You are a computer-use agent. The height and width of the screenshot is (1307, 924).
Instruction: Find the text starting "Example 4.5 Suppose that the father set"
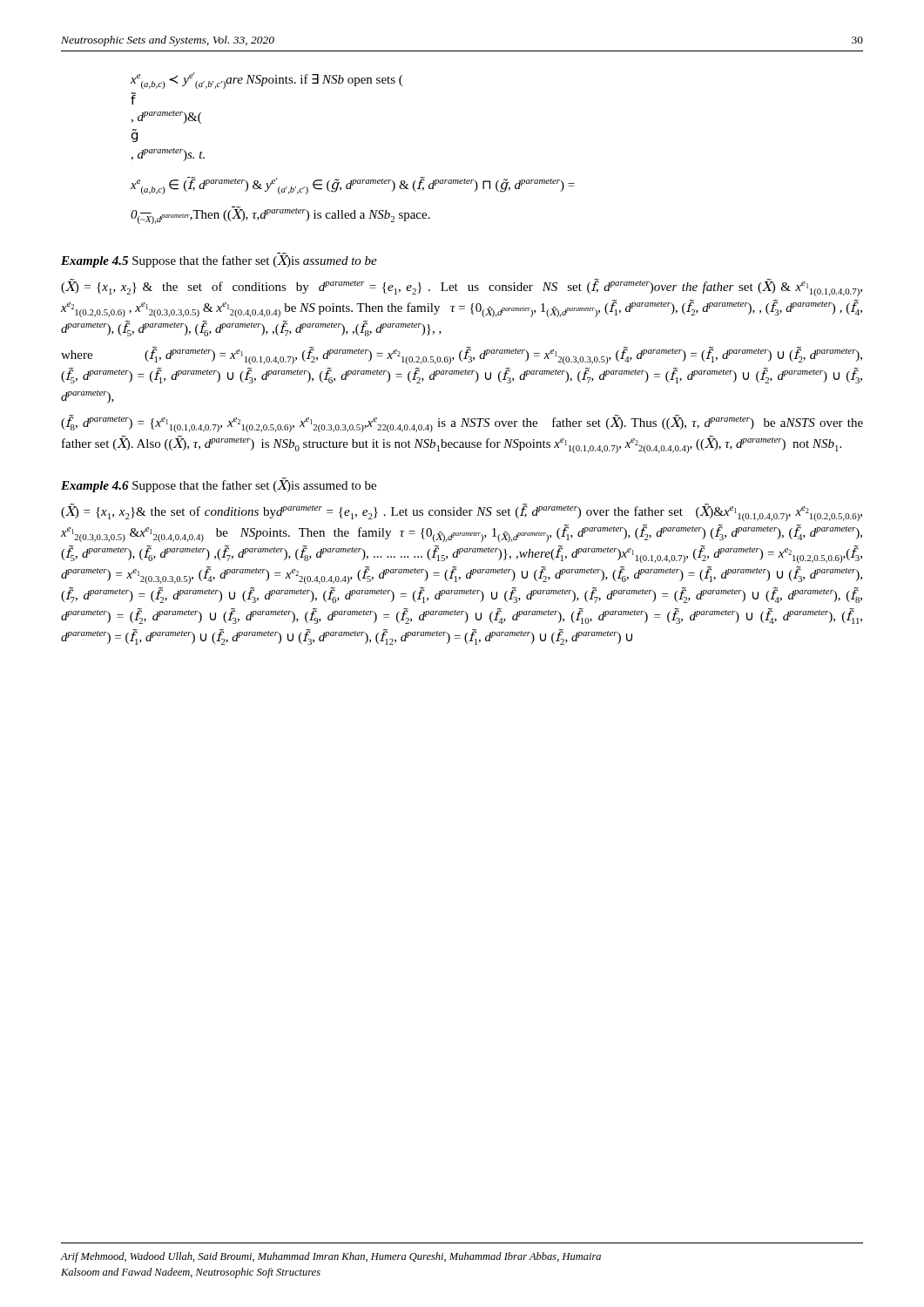coord(219,260)
